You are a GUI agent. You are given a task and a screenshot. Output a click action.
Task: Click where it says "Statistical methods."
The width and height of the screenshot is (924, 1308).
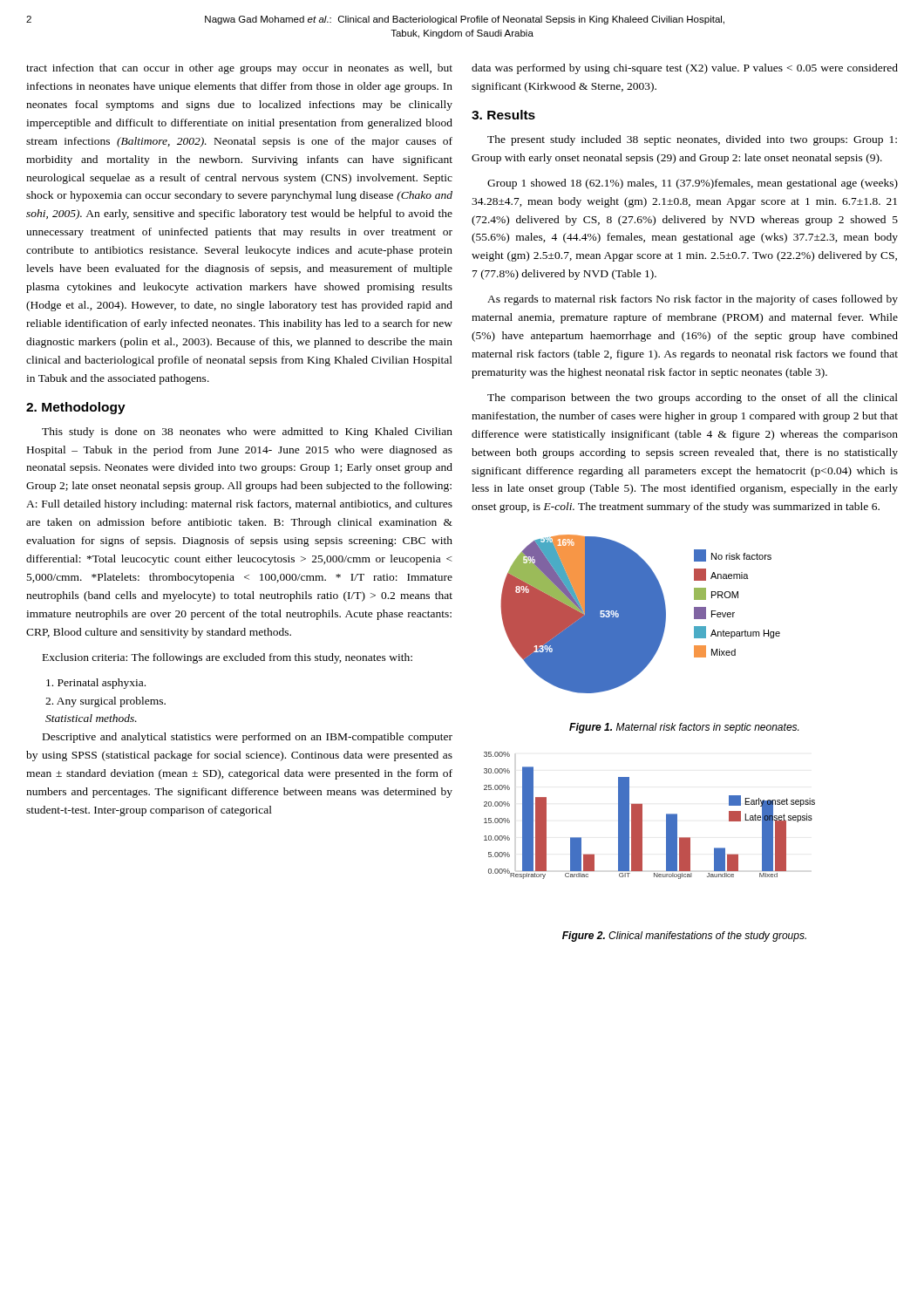click(91, 718)
